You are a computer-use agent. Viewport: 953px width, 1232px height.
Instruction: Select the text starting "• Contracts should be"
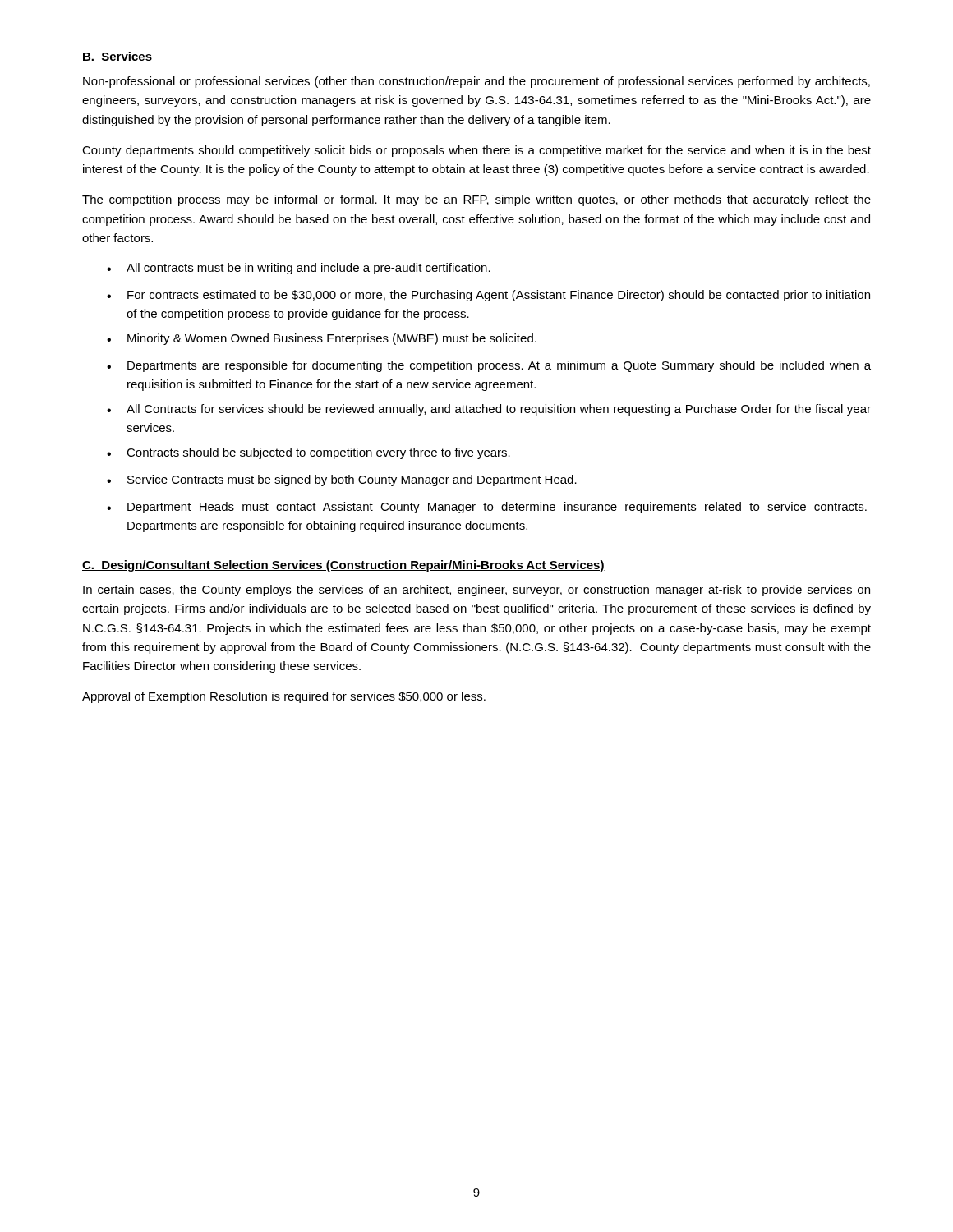tap(489, 454)
